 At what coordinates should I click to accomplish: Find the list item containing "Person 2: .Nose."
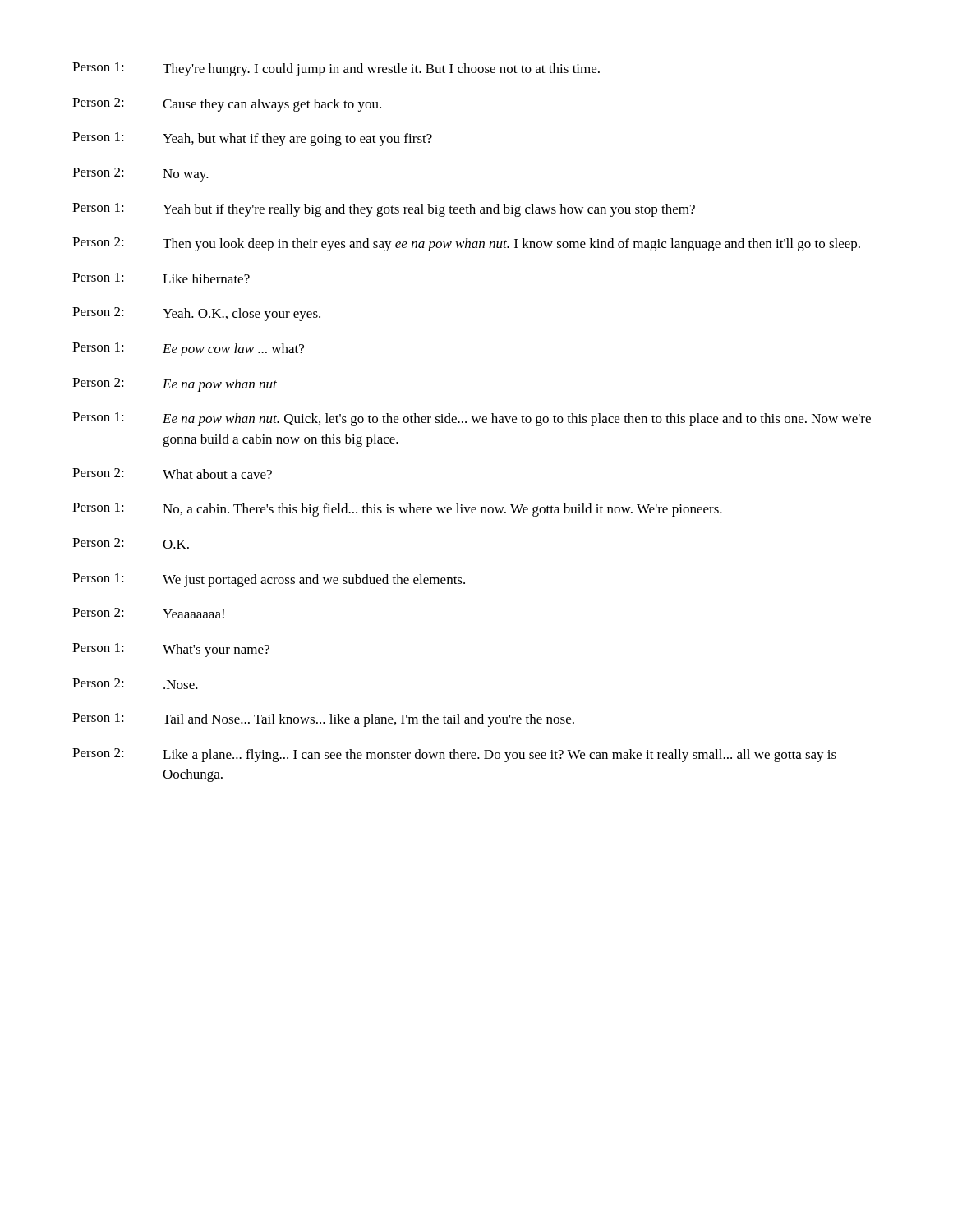(x=98, y=684)
